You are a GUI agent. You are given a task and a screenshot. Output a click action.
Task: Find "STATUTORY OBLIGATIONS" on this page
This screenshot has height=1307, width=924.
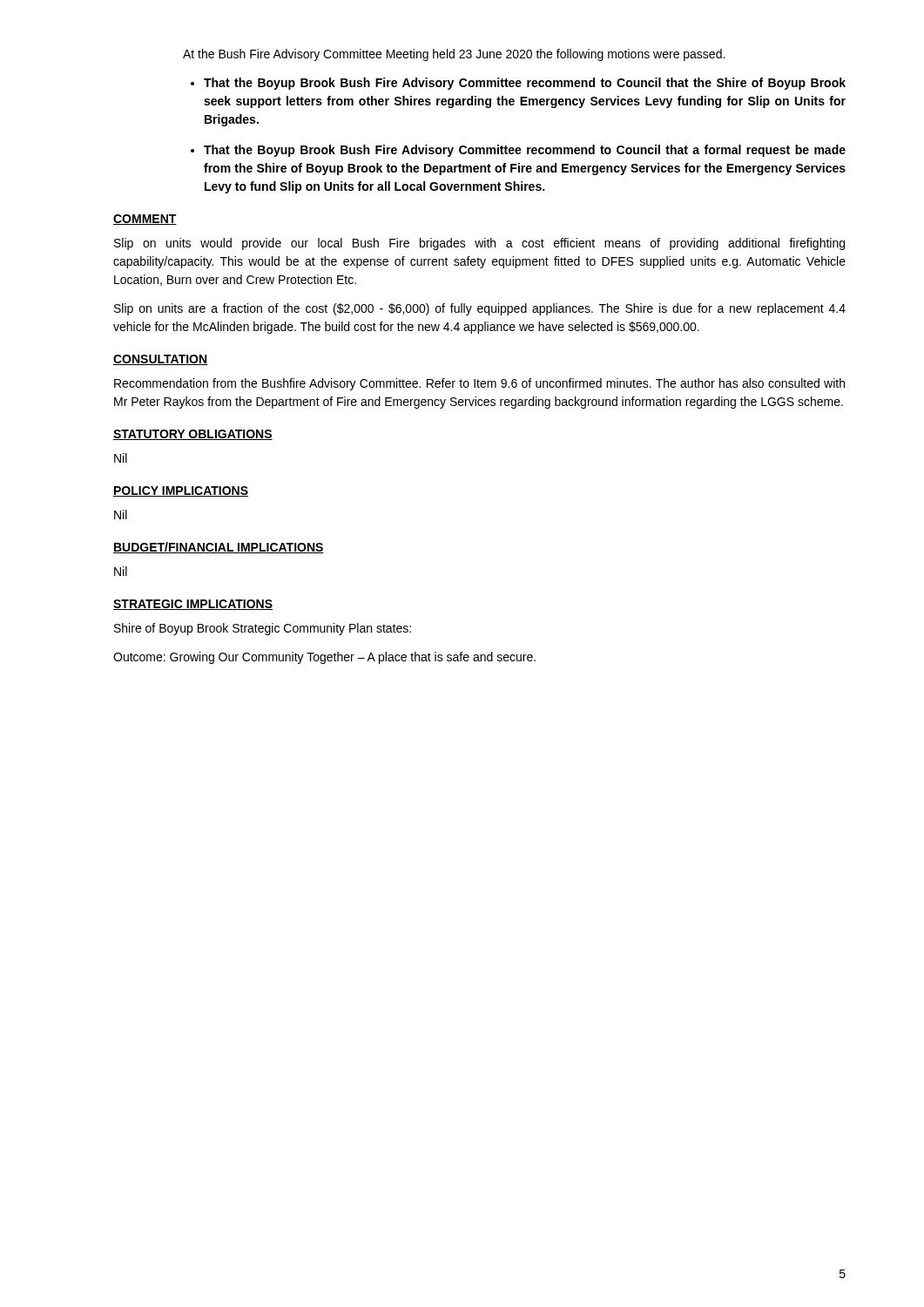[x=193, y=435]
